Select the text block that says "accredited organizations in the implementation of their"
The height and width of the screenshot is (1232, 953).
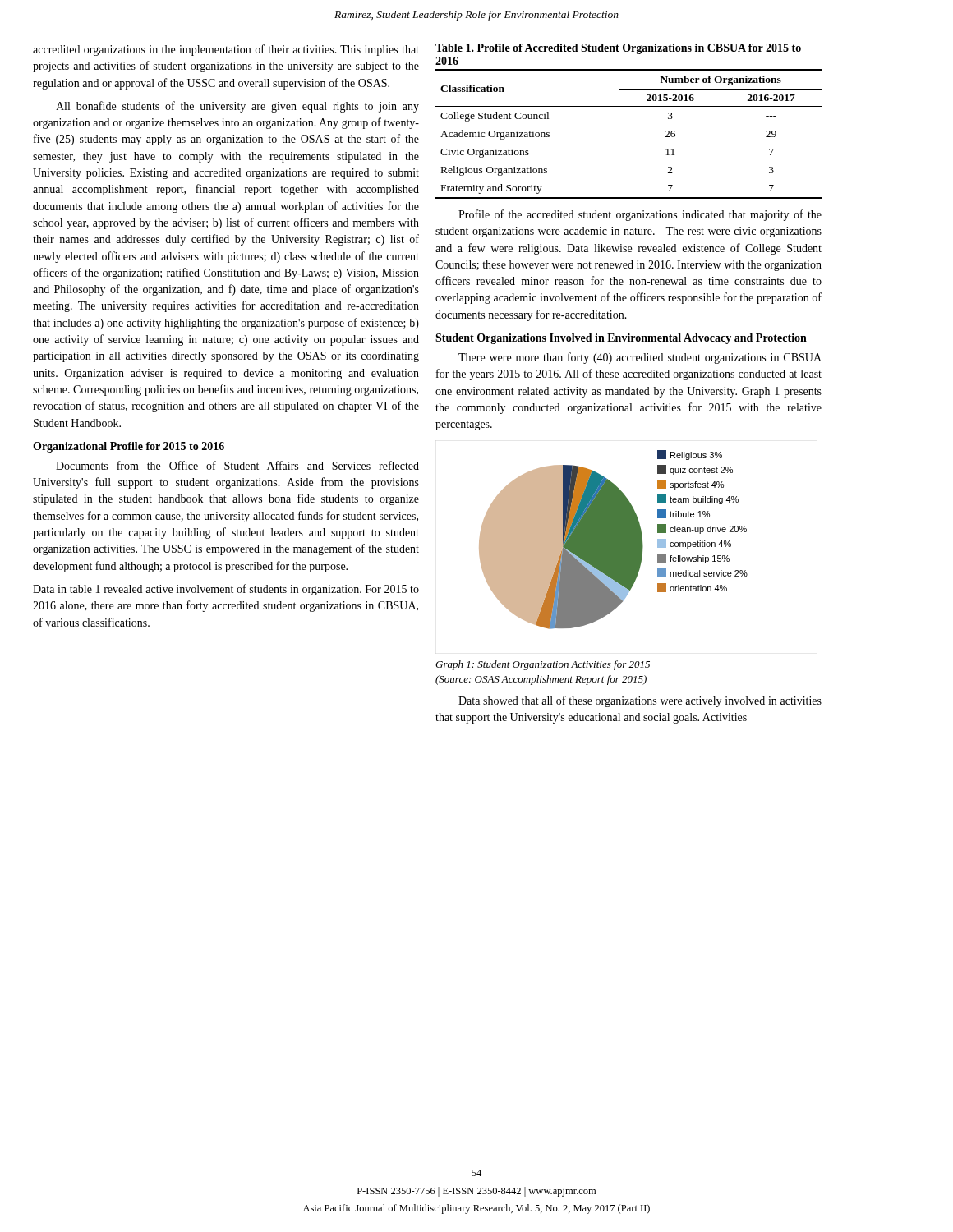(226, 67)
